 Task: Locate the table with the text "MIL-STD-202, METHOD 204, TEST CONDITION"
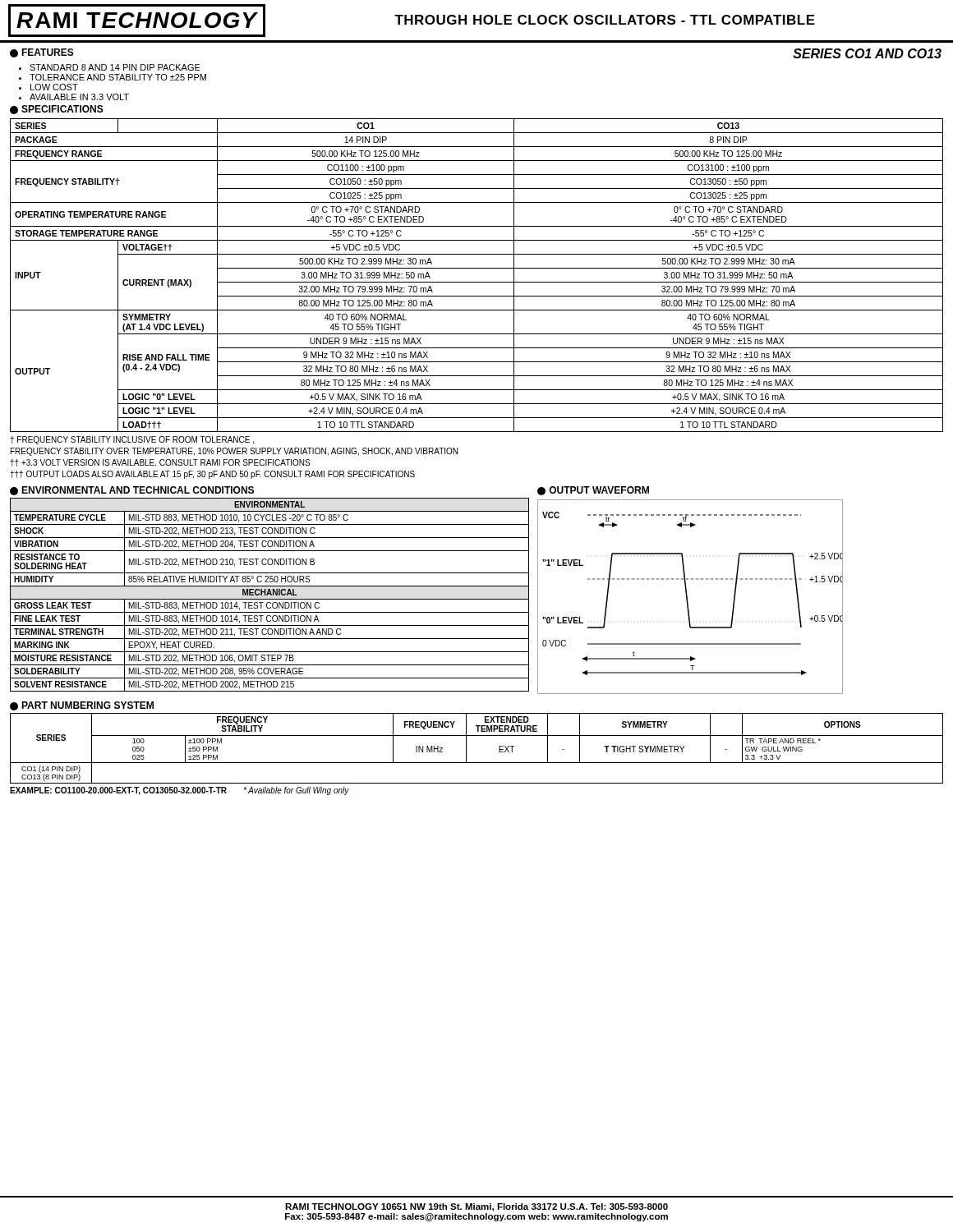coord(270,595)
